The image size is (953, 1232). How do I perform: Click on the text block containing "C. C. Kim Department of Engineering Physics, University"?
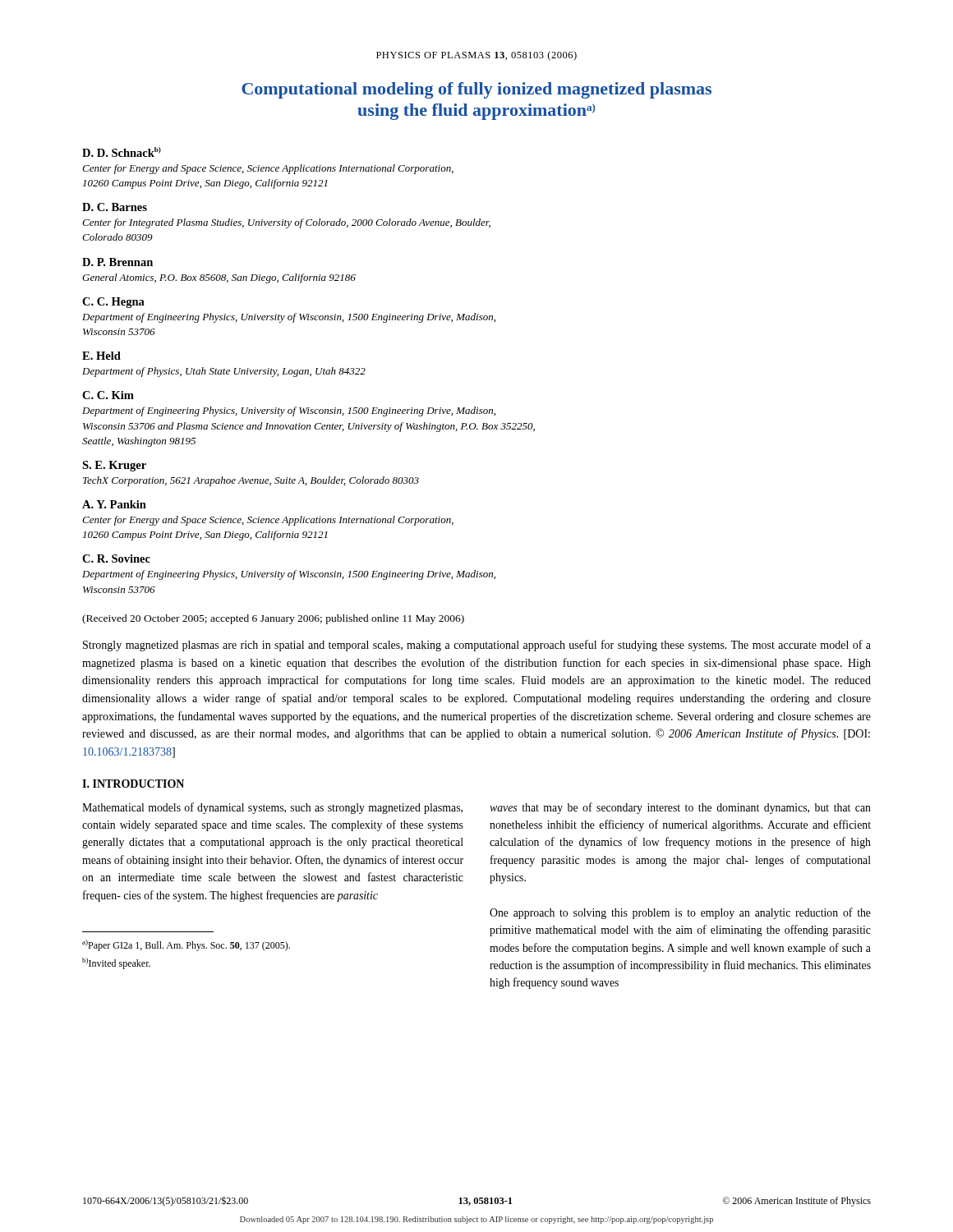[x=476, y=419]
